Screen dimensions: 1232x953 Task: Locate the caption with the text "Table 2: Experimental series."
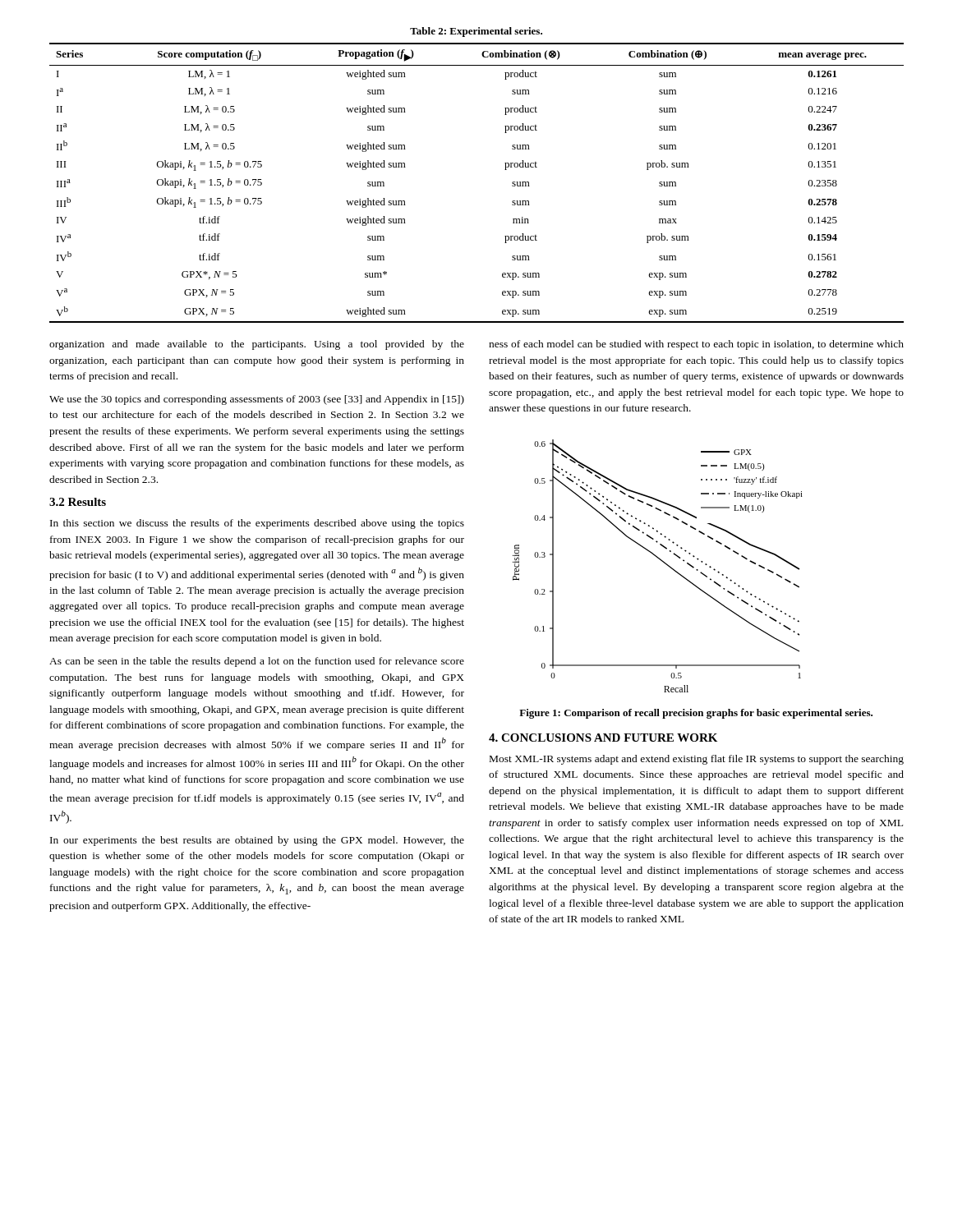tap(476, 31)
